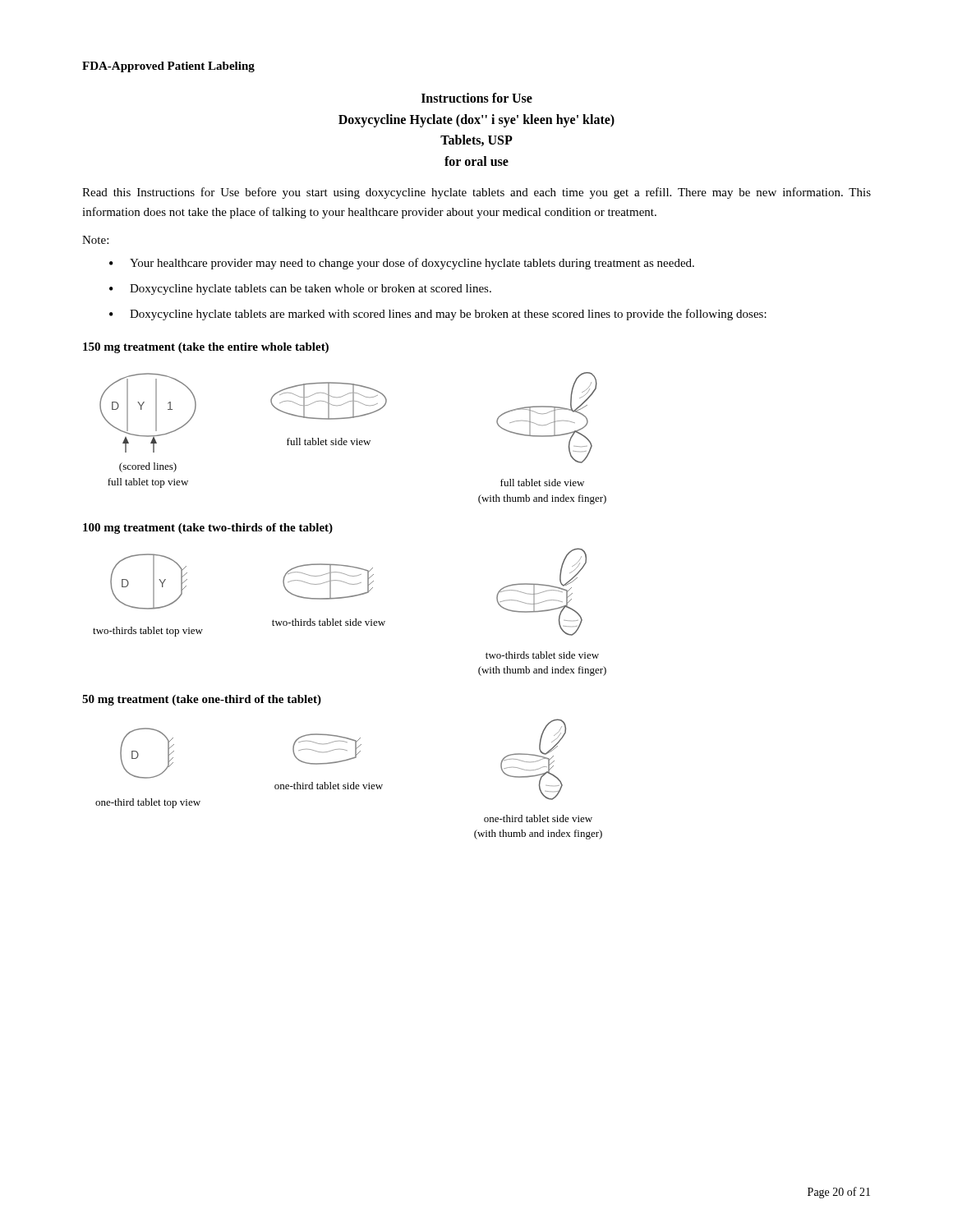Click on the block starting "FDA-Approved Patient Labeling"
Screen dimensions: 1232x953
pos(168,66)
